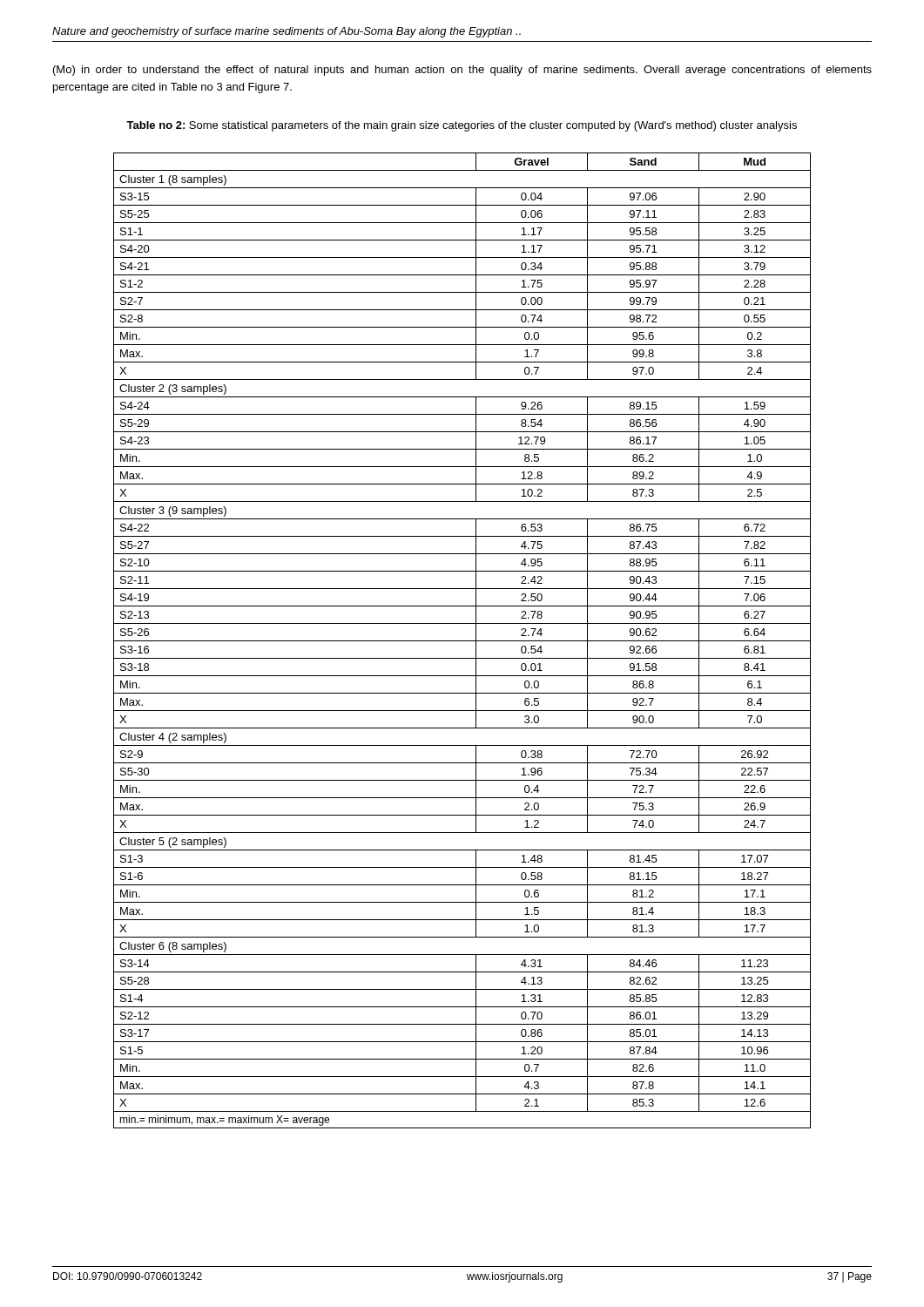Screen dimensions: 1307x924
Task: Locate the text block containing "(Mo) in order to understand the effect"
Action: coord(462,78)
